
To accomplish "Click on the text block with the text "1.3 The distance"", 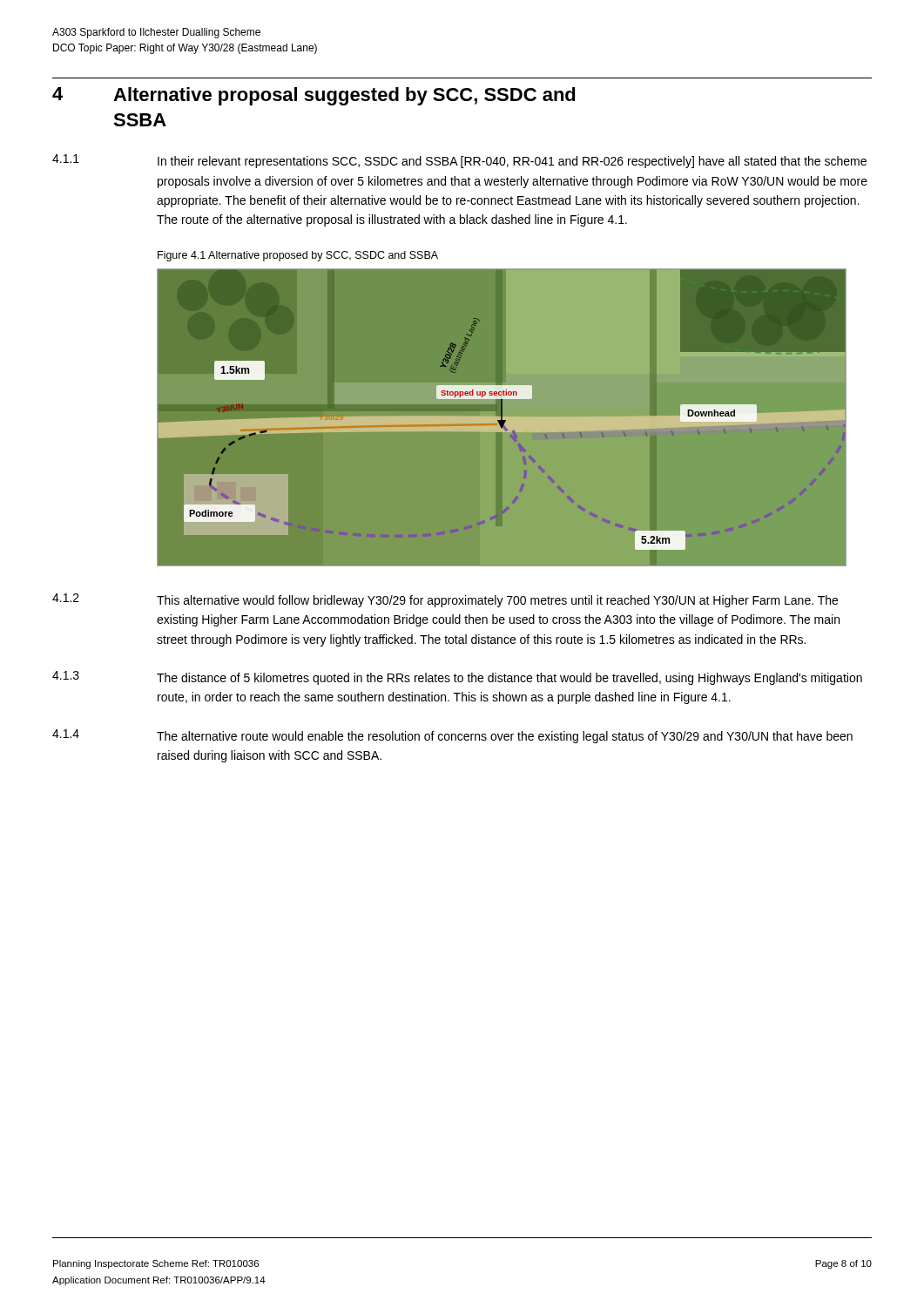I will click(x=462, y=688).
